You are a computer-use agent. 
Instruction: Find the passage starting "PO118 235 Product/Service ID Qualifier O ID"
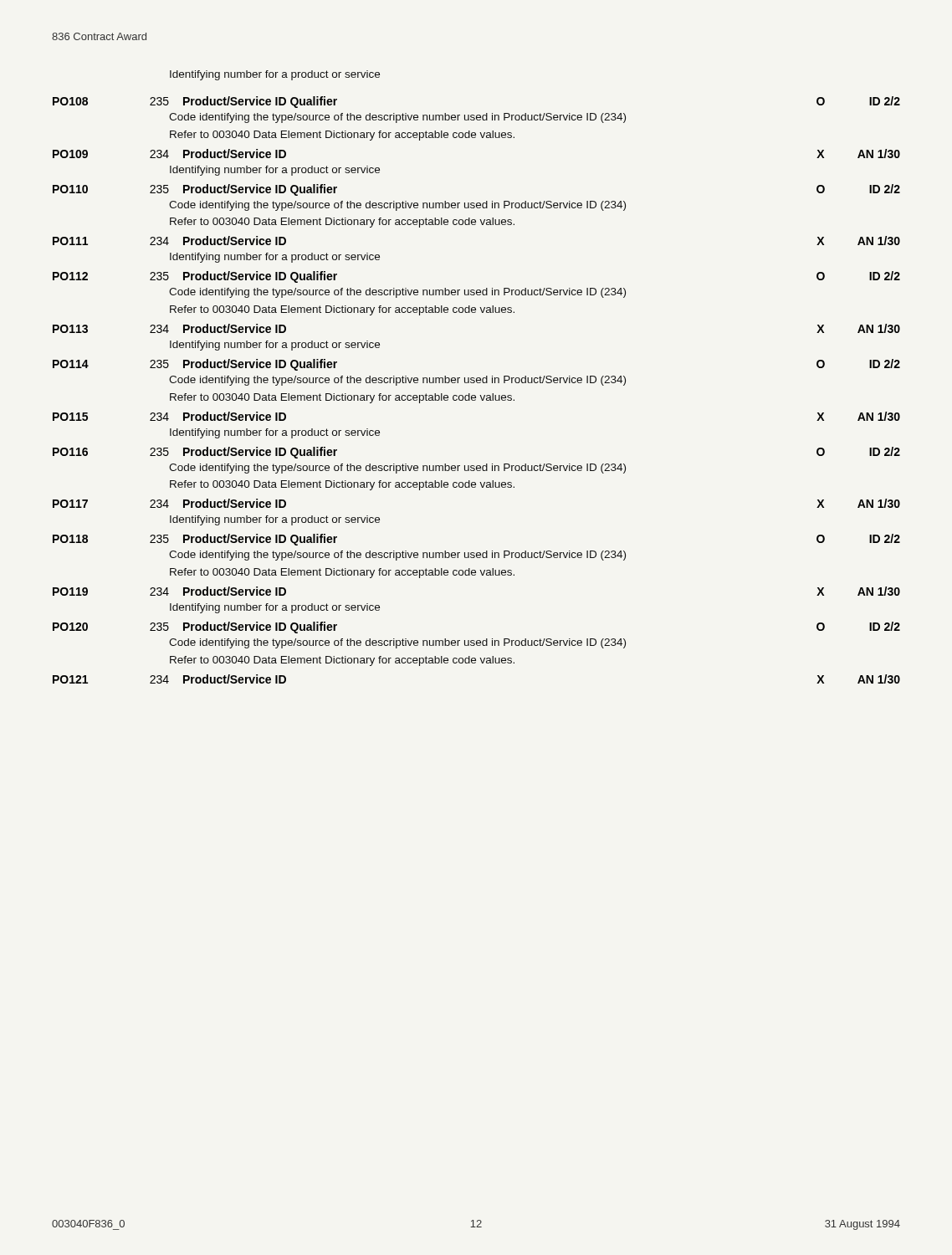[x=72, y=539]
